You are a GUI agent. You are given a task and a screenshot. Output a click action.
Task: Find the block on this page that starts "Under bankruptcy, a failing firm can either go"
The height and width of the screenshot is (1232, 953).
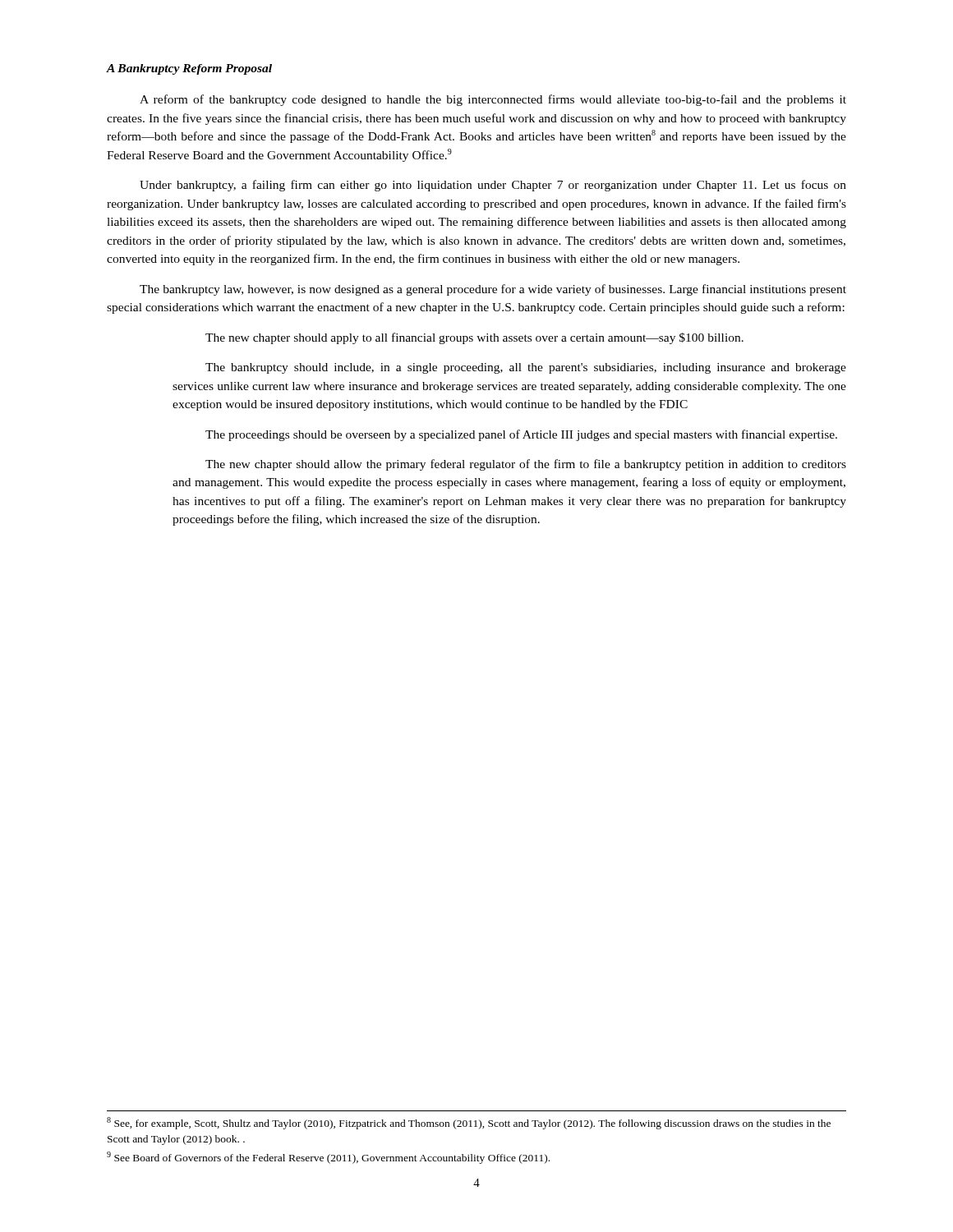click(476, 222)
